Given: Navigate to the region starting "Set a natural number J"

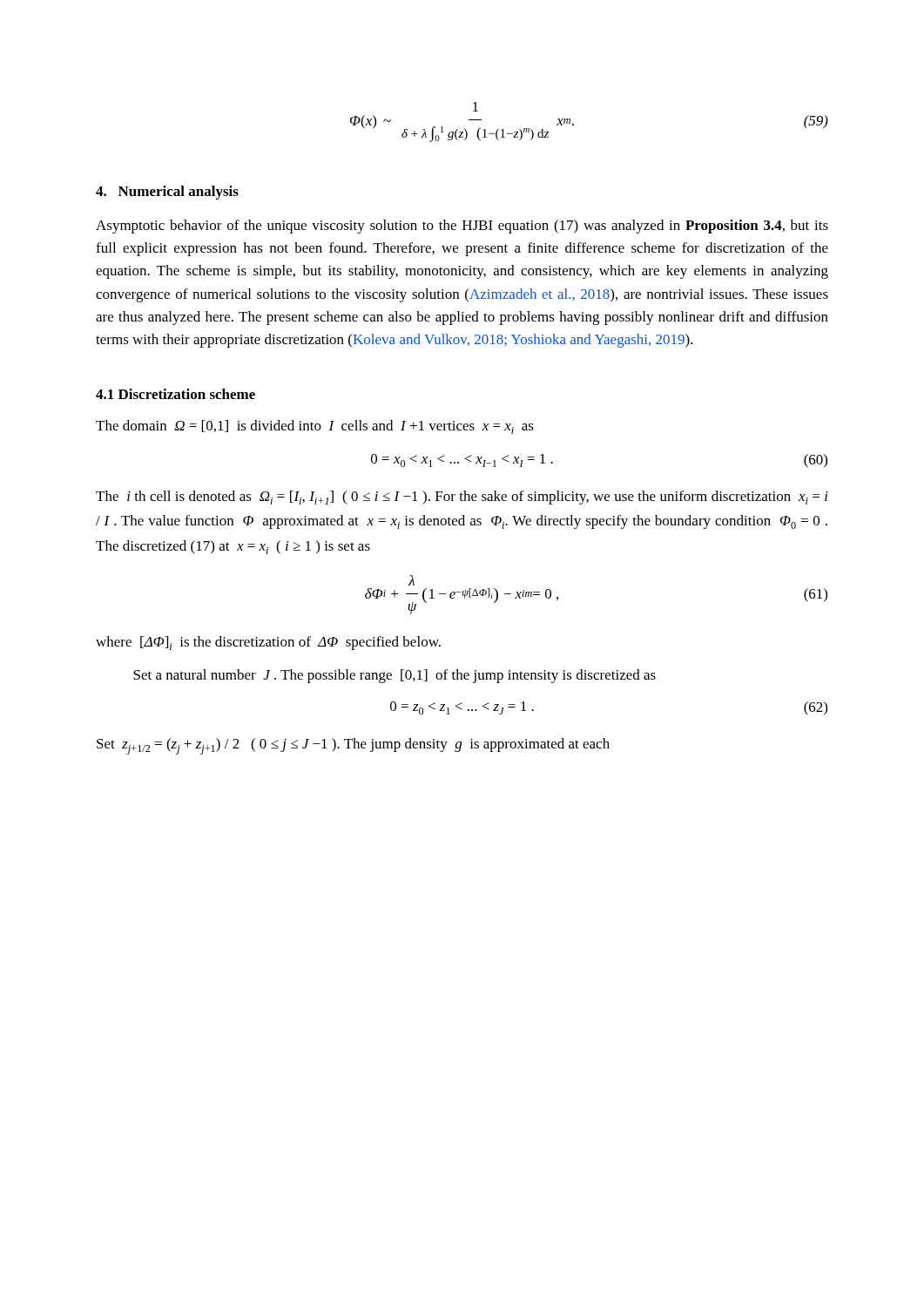Looking at the screenshot, I should click(x=394, y=675).
